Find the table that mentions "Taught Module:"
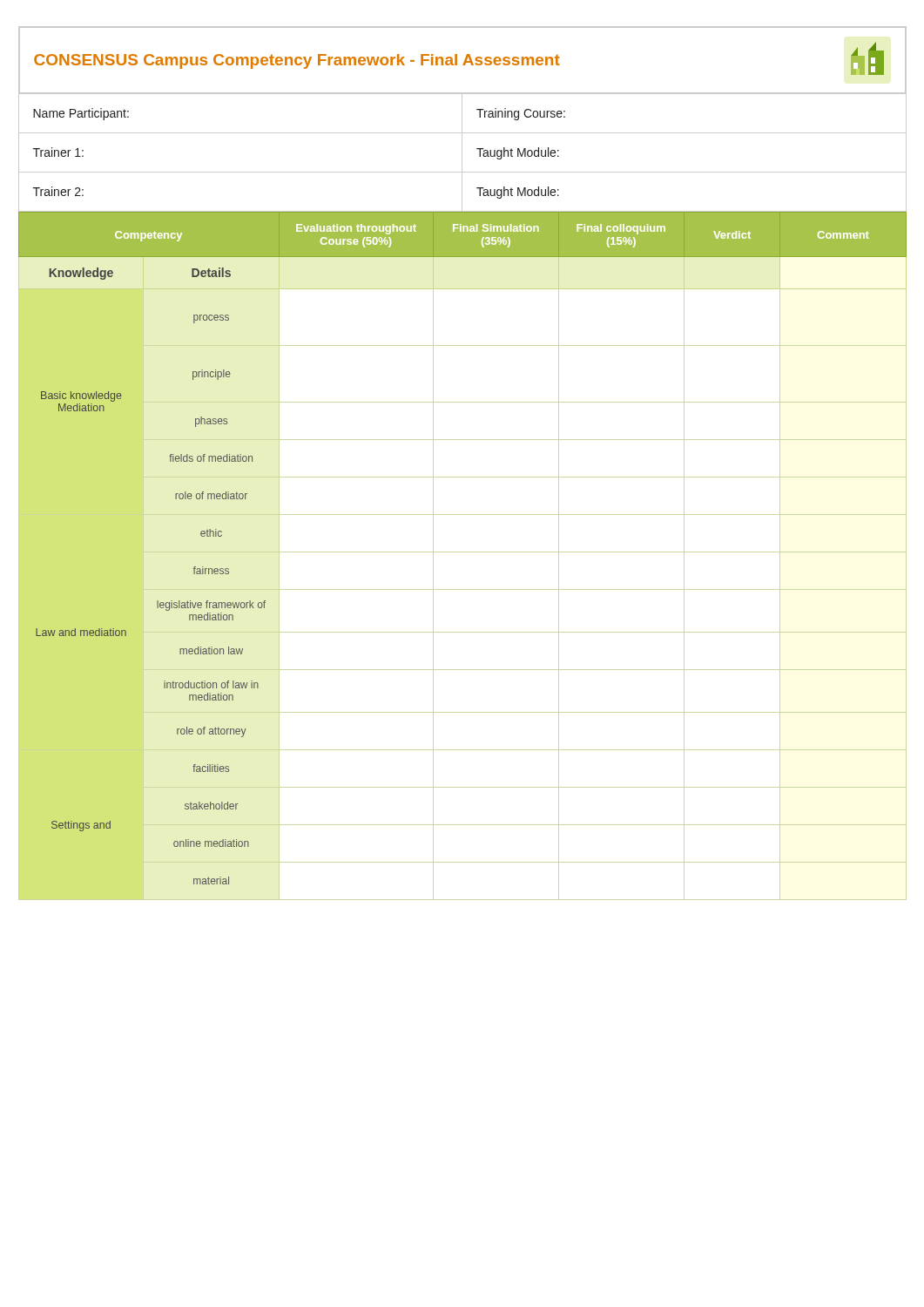 (462, 153)
